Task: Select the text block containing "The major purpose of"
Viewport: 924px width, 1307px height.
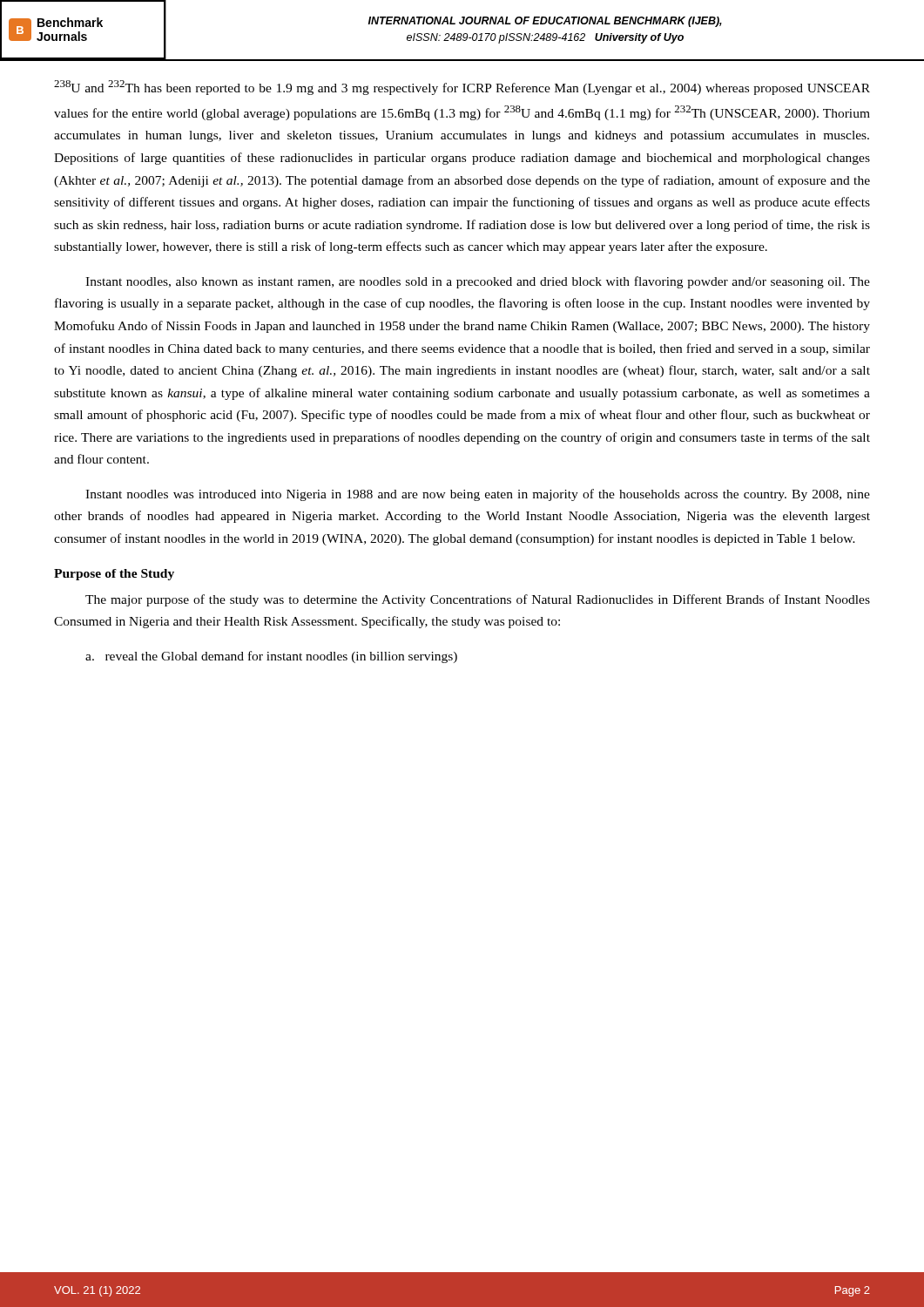Action: 462,610
